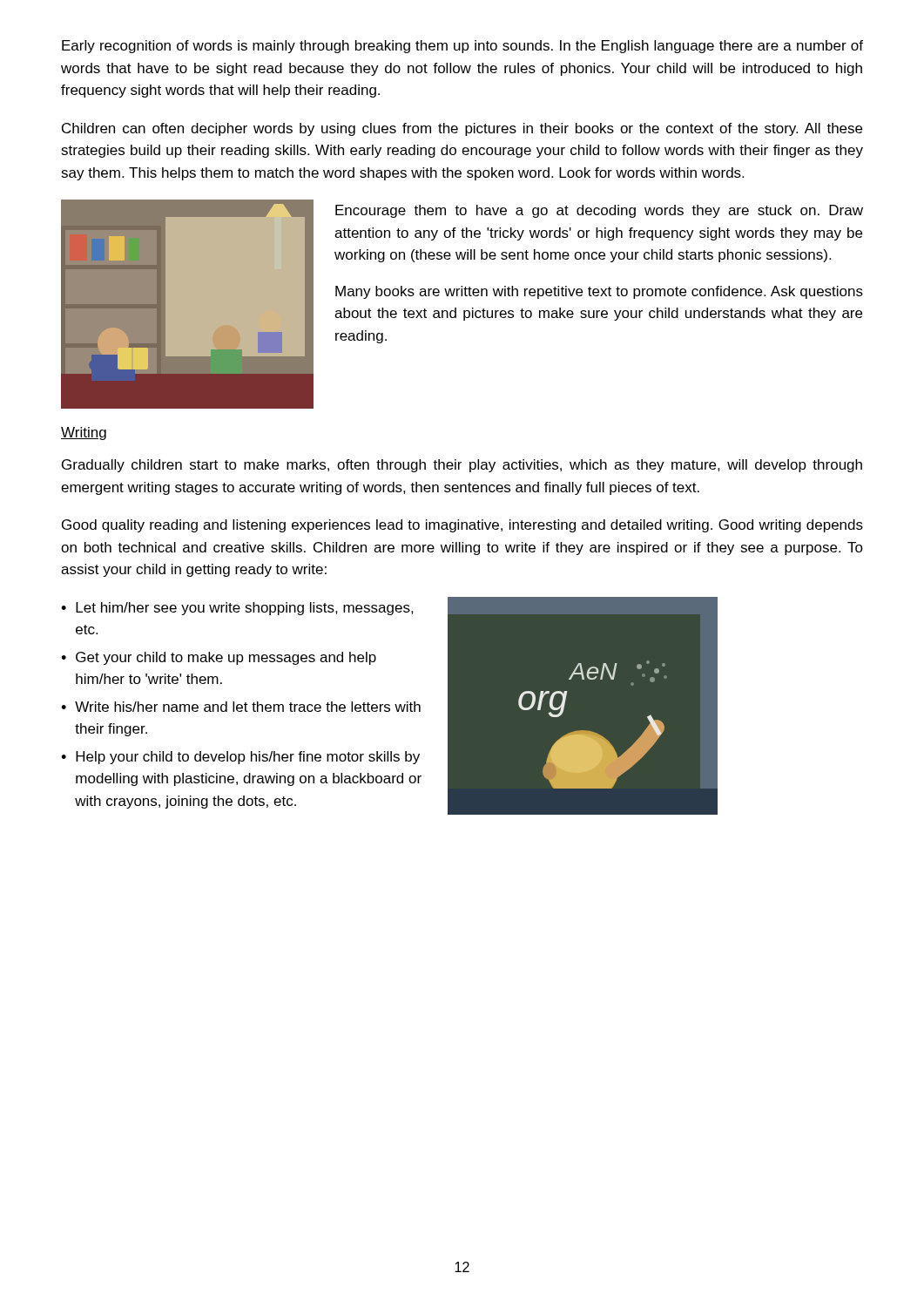Click on the text block that reads "Encourage them to have a"
924x1307 pixels.
pos(599,233)
